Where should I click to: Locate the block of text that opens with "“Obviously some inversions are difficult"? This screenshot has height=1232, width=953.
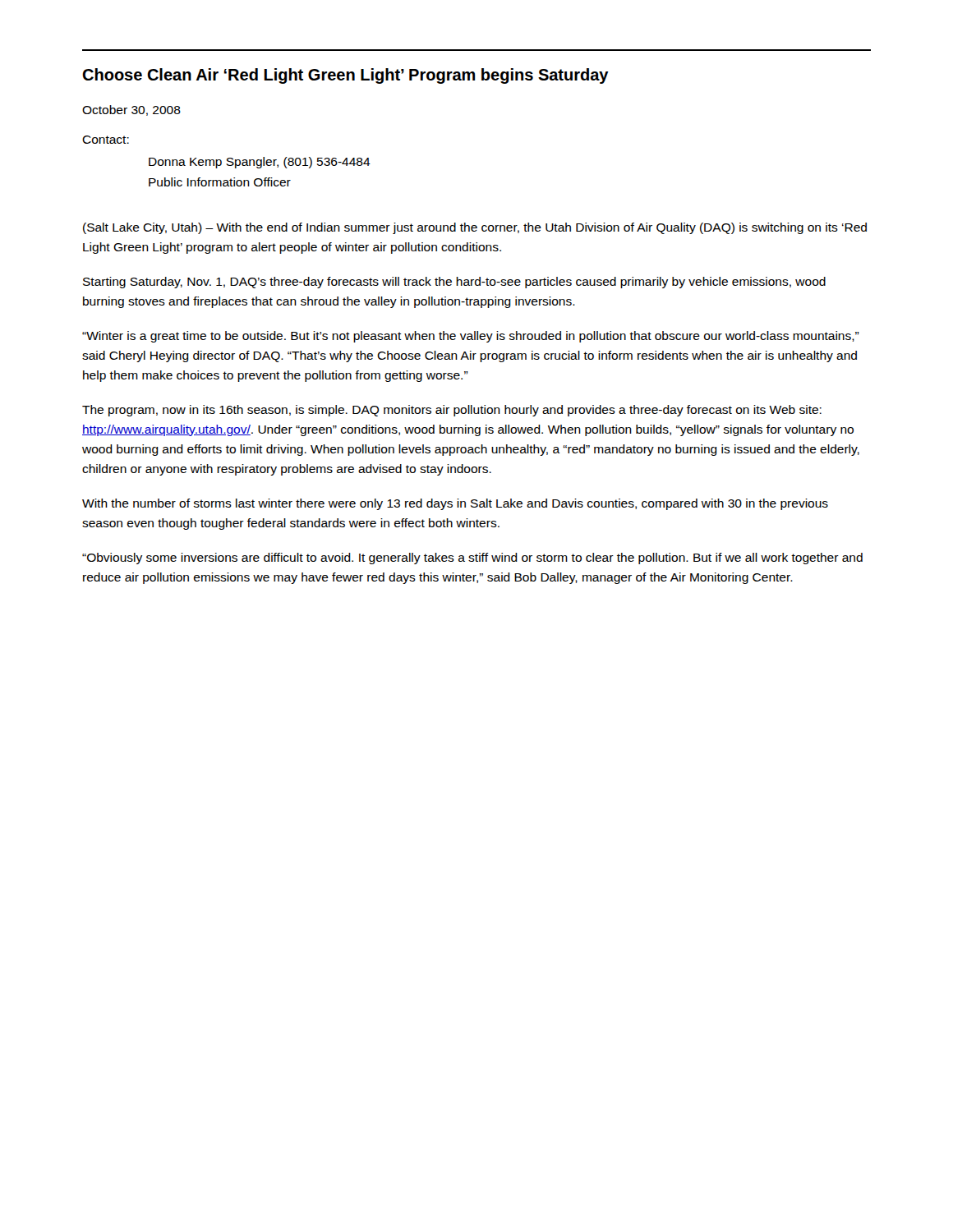(x=473, y=567)
